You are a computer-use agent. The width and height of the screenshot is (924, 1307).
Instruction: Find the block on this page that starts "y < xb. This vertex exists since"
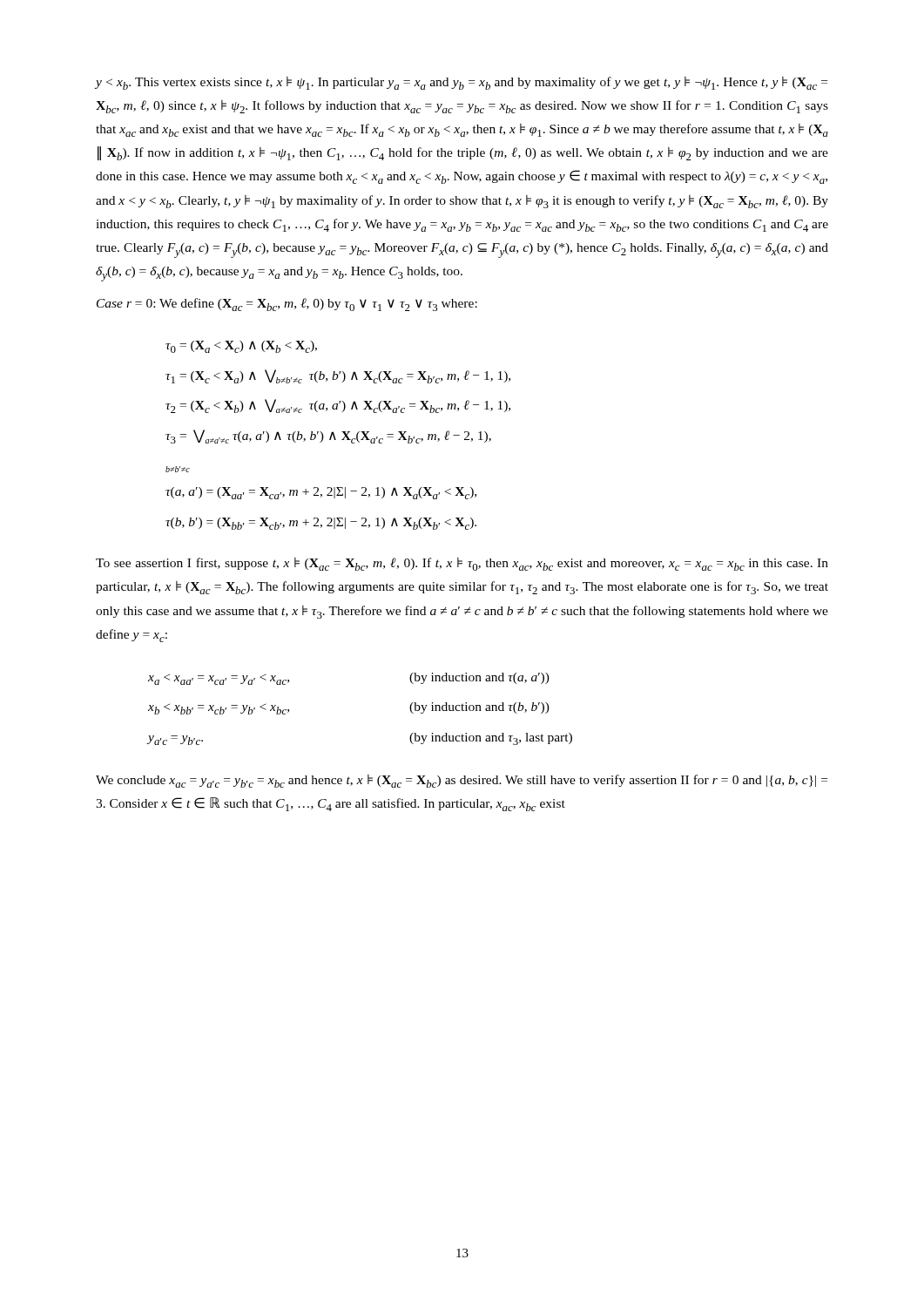pos(462,178)
